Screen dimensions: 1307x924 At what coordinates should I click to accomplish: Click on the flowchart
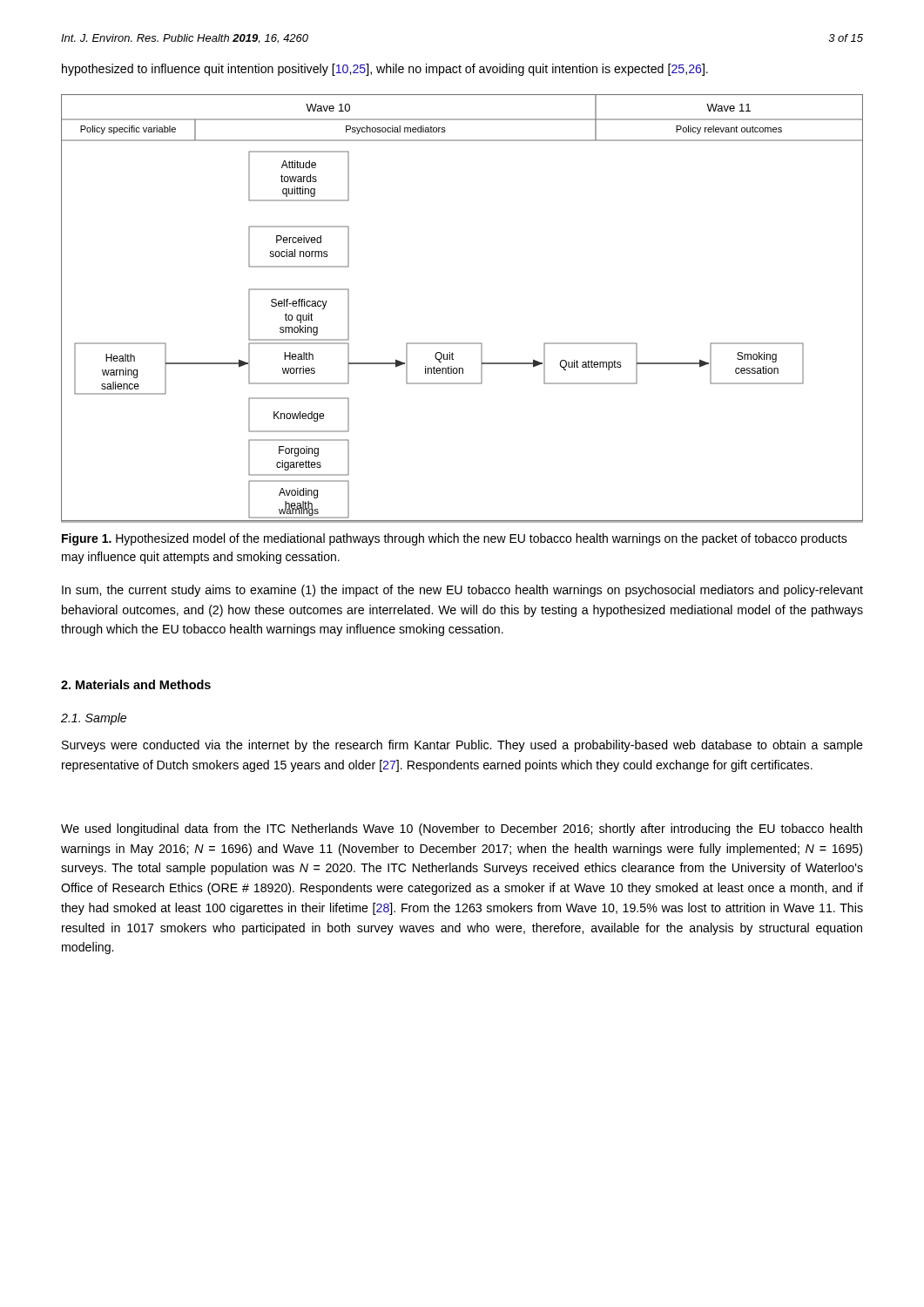(462, 308)
